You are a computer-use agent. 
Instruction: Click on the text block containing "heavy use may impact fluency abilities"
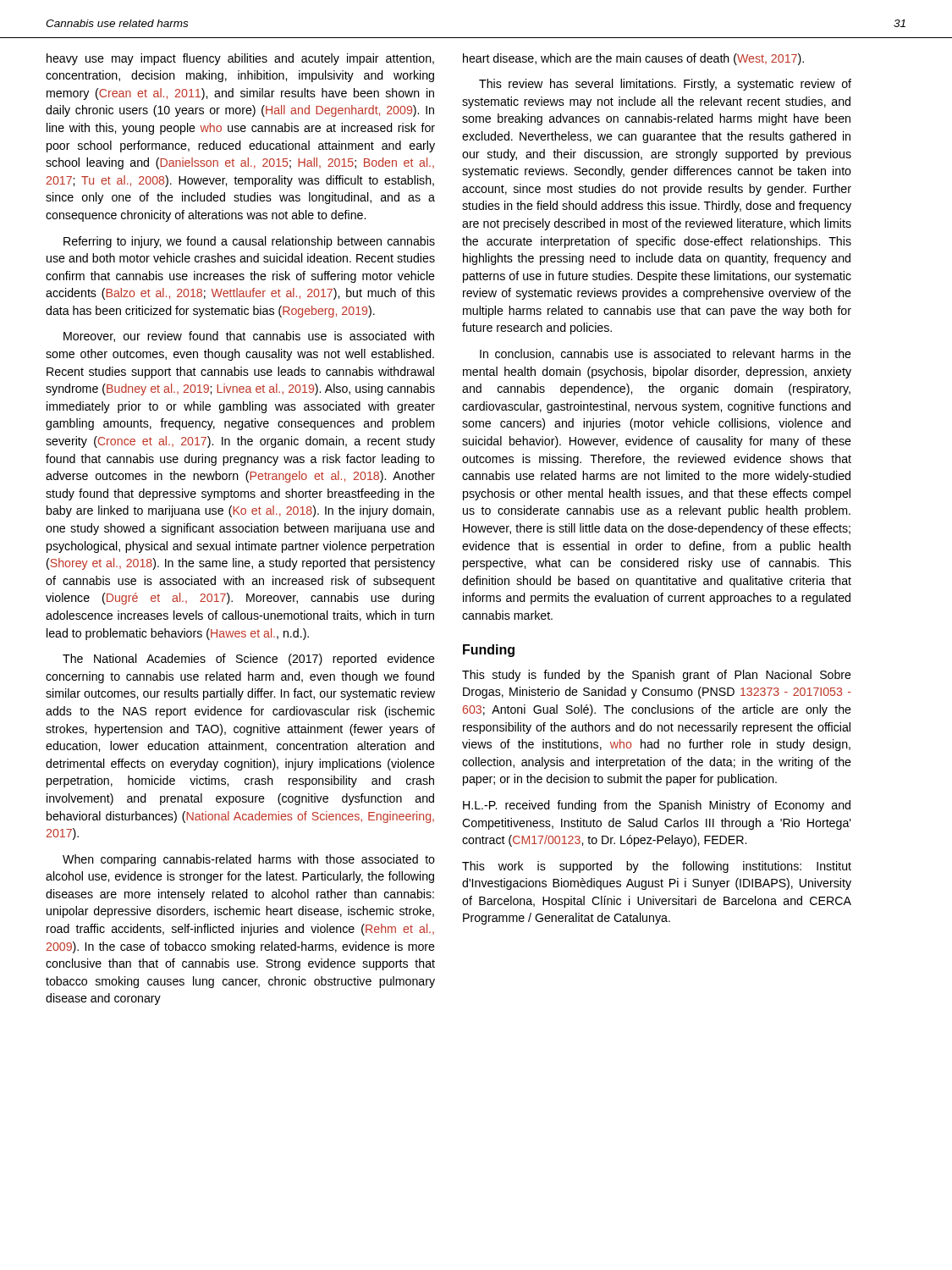pos(240,137)
